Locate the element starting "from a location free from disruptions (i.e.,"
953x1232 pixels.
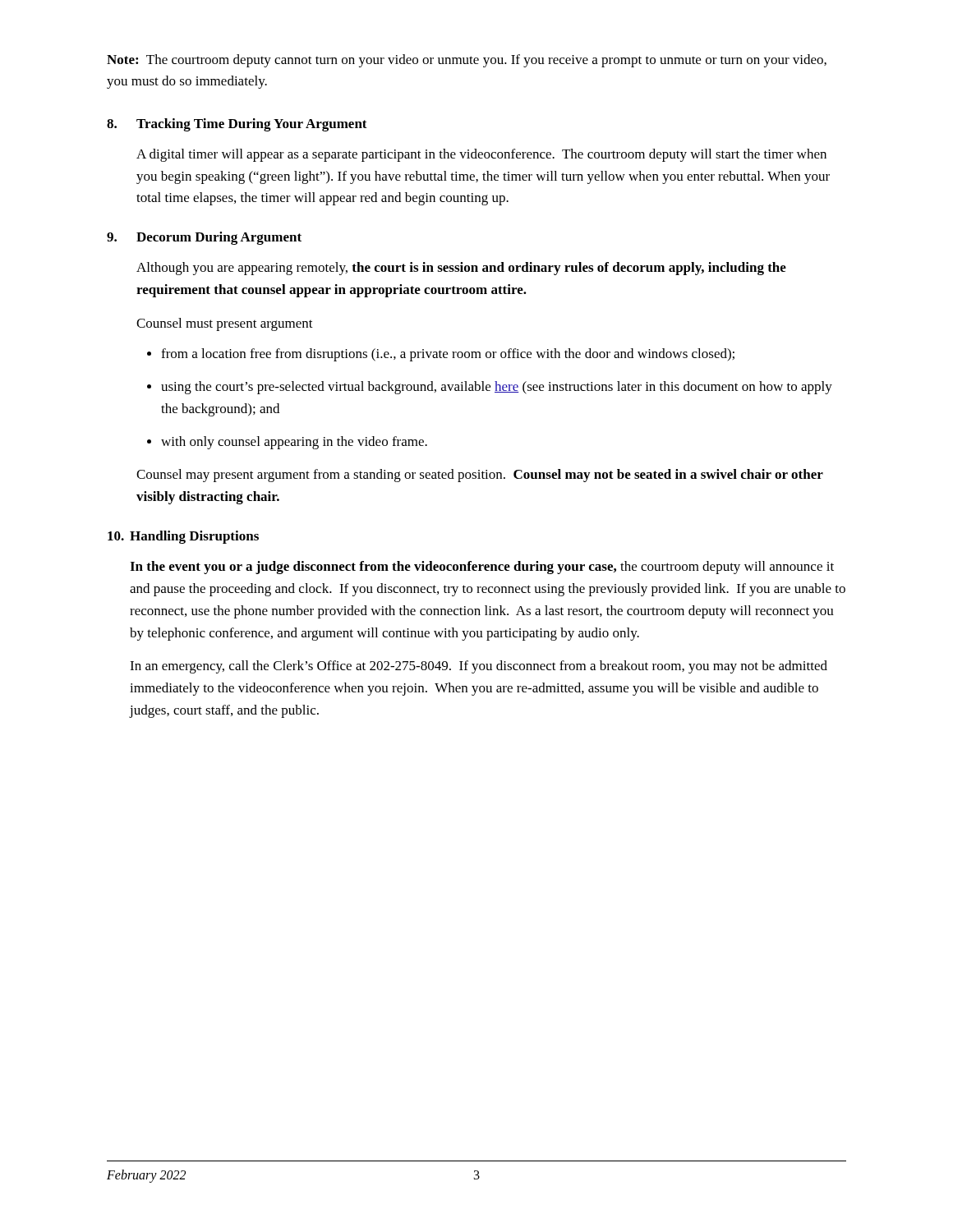click(x=448, y=353)
